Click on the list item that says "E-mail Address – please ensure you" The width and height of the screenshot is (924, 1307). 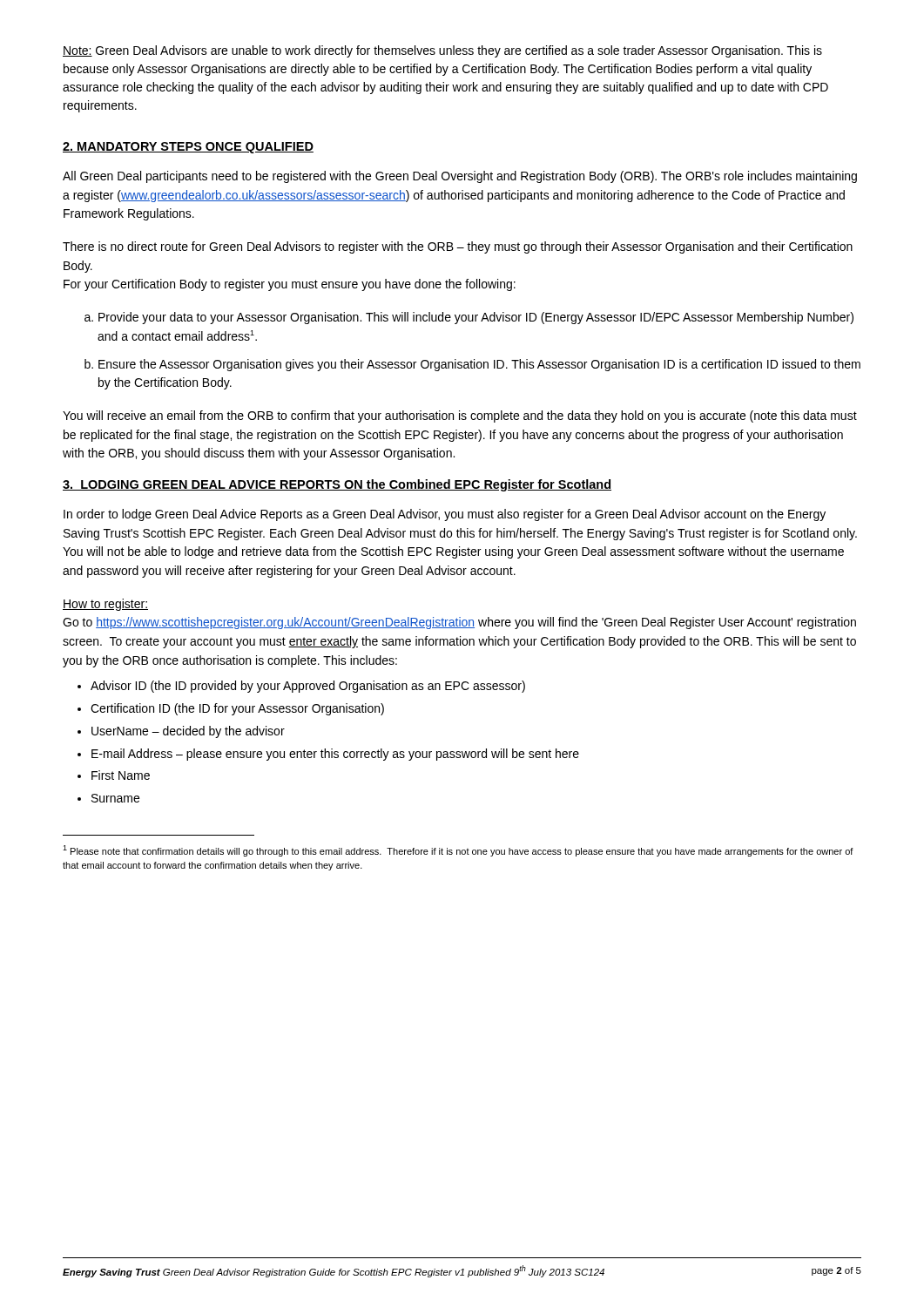[335, 753]
